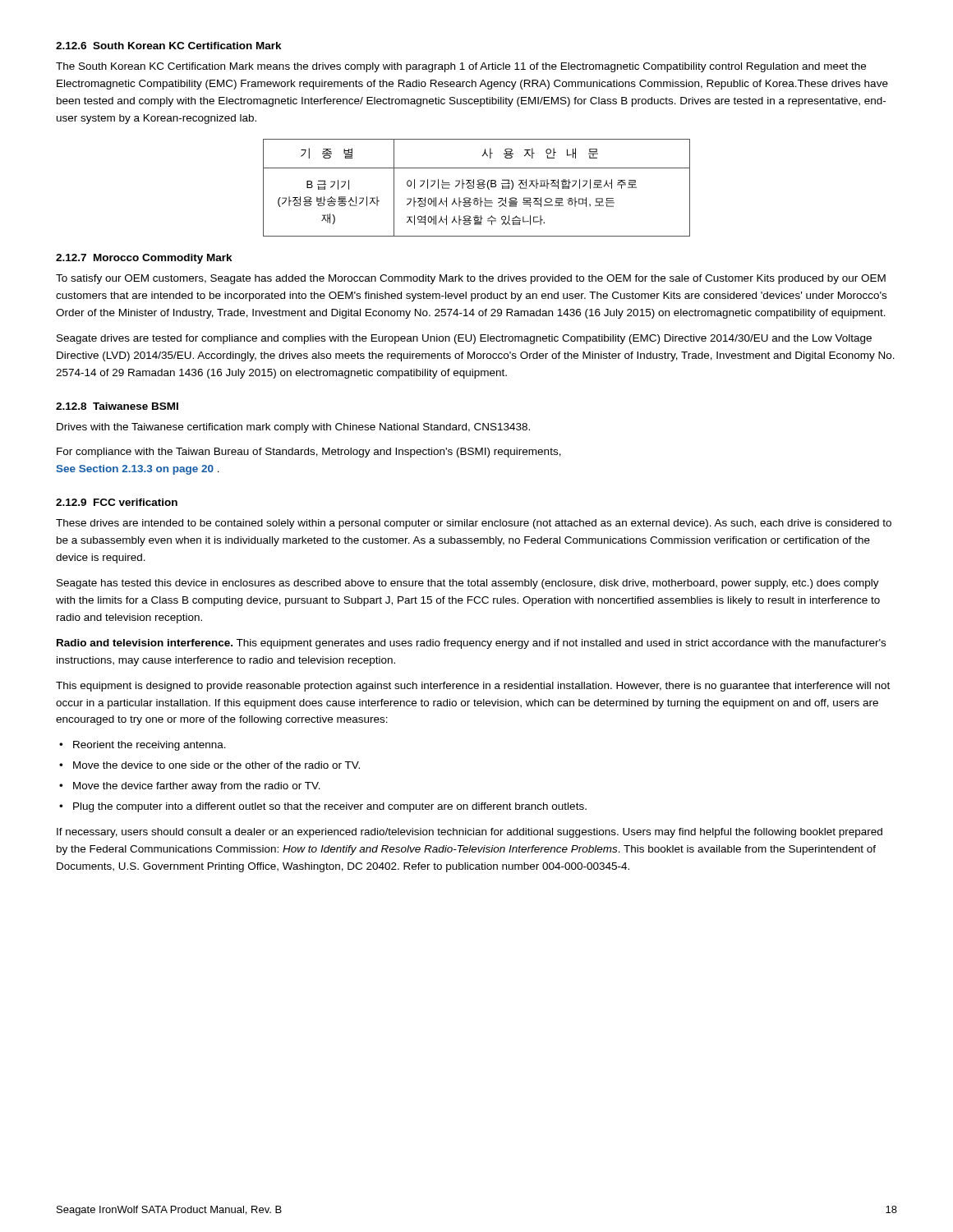Viewport: 953px width, 1232px height.
Task: Locate the block starting "Plug the computer into a different"
Action: pyautogui.click(x=330, y=806)
